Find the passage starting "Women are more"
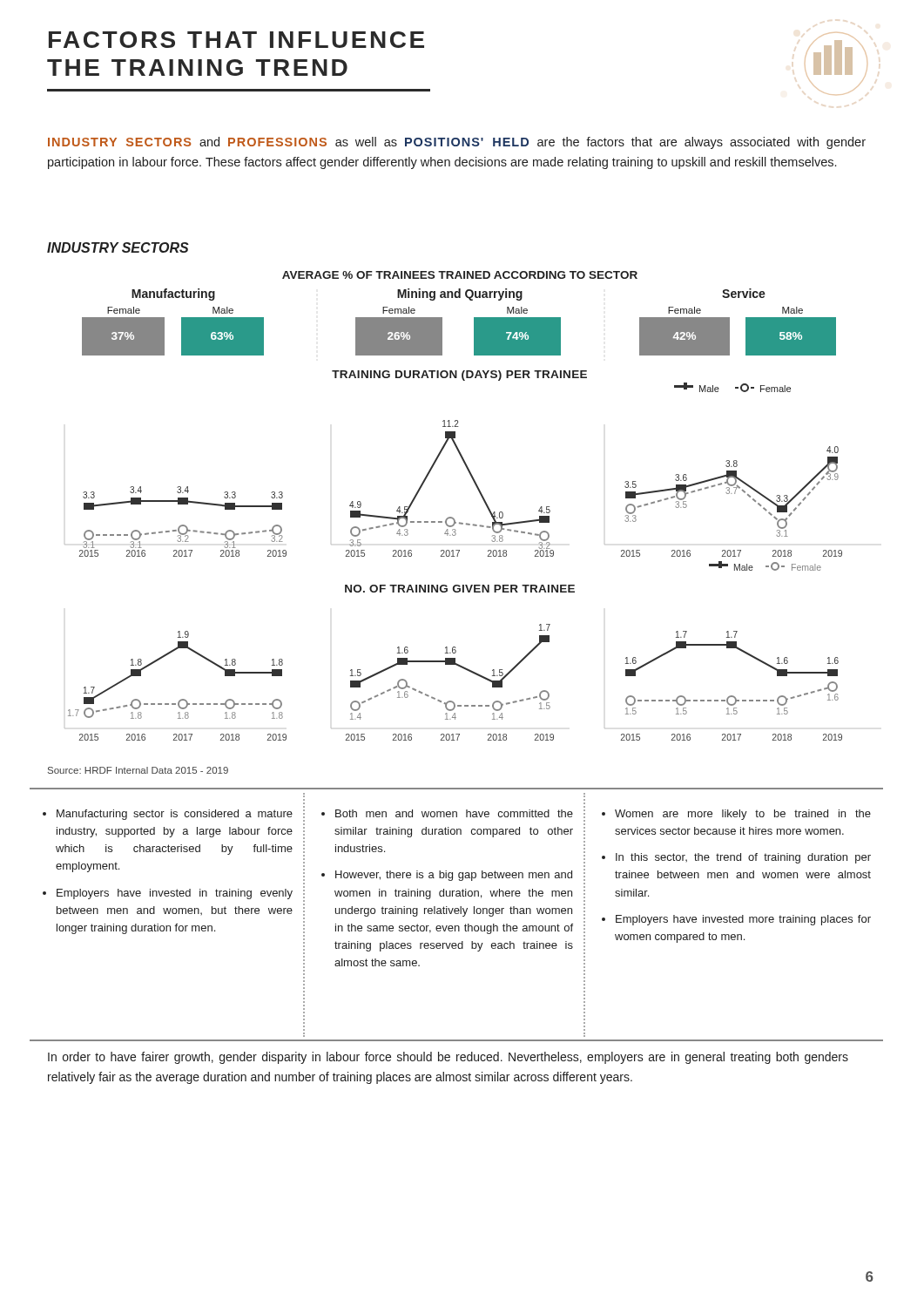This screenshot has width=924, height=1307. (x=735, y=875)
